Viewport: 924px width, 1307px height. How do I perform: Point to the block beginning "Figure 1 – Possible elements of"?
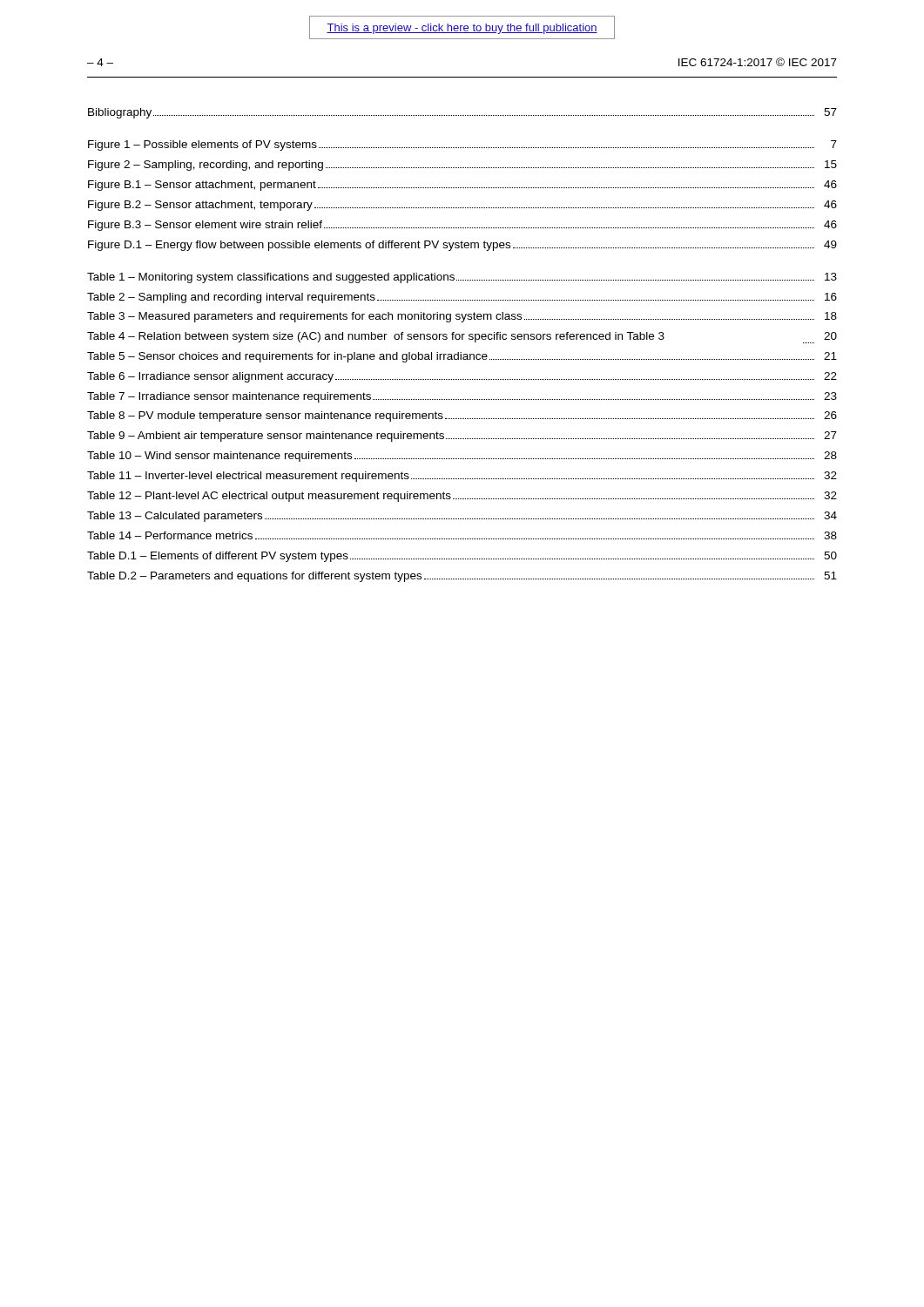[462, 145]
